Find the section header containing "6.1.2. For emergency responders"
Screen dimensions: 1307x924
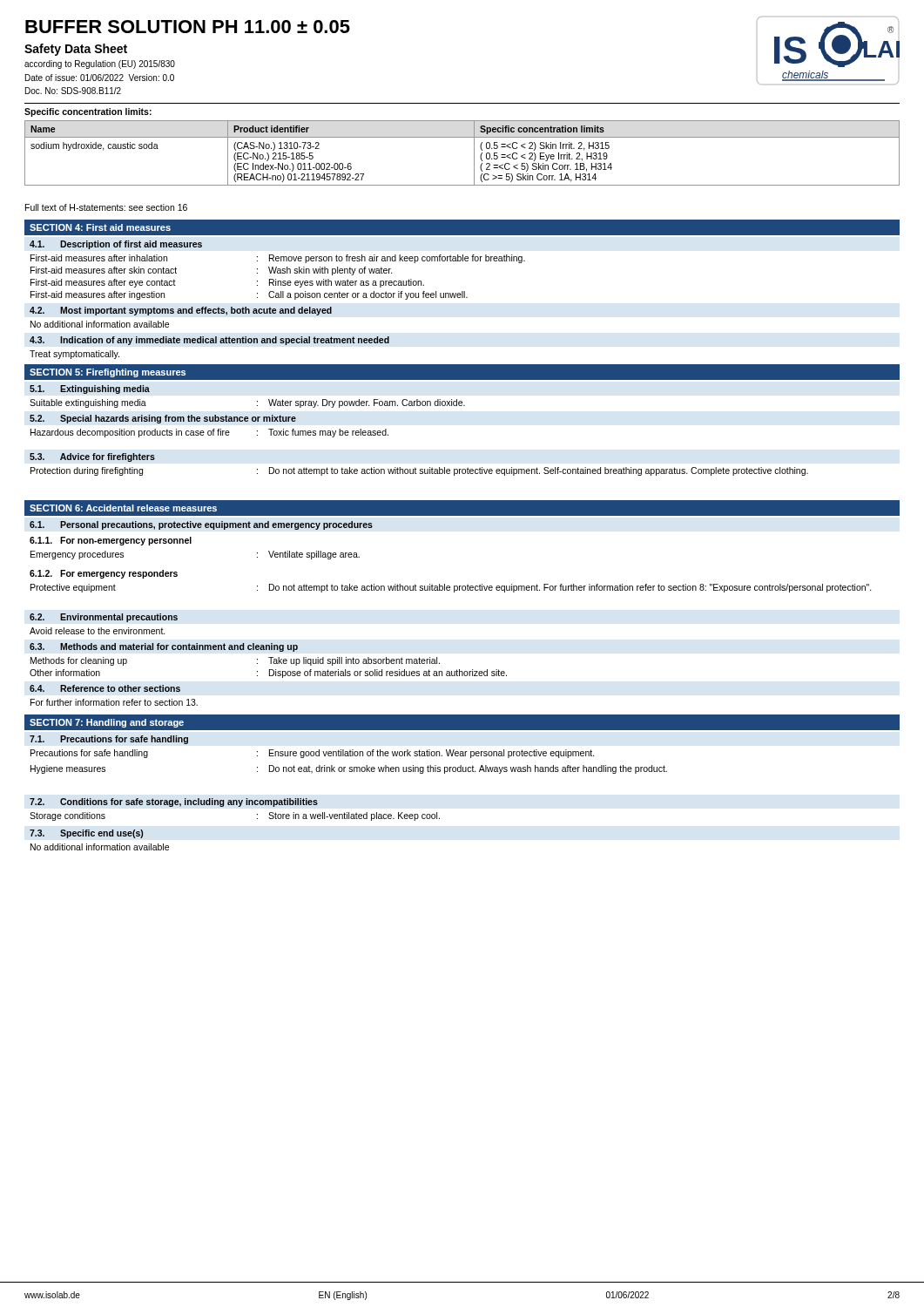tap(104, 573)
